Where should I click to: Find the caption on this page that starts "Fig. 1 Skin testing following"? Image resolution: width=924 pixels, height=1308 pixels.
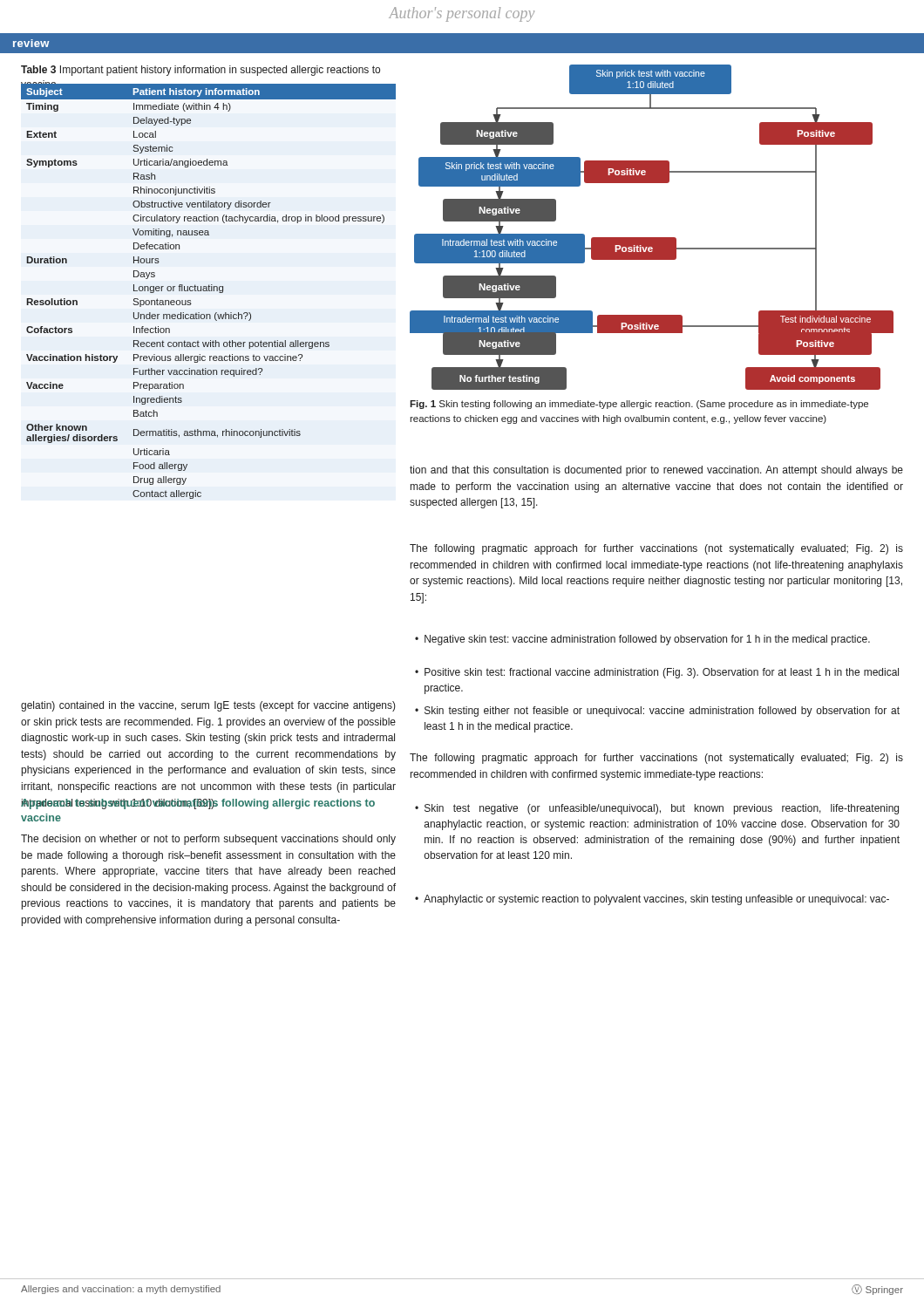tap(639, 411)
